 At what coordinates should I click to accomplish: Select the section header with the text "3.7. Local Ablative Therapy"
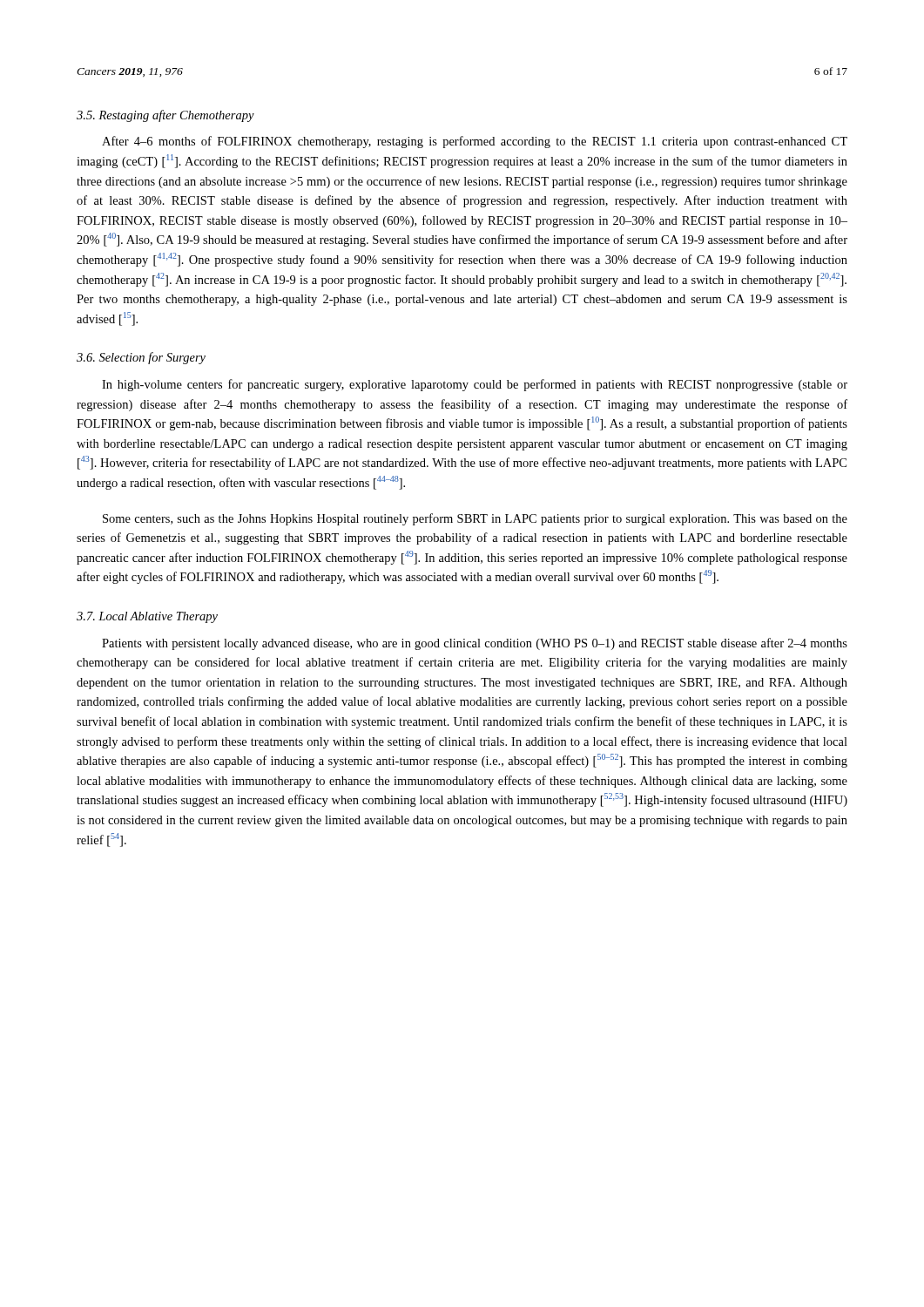coord(147,617)
